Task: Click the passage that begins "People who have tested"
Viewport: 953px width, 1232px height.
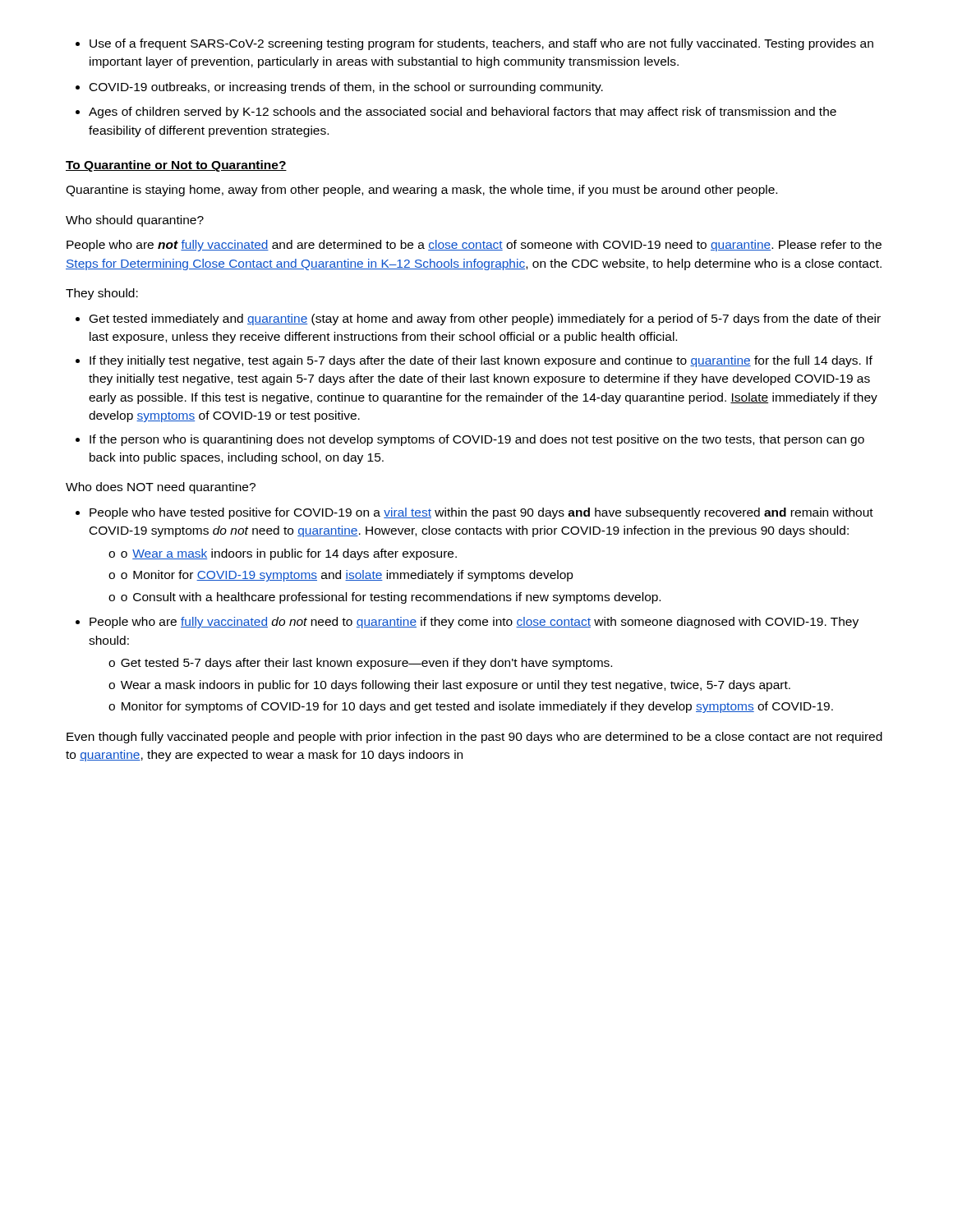Action: [x=476, y=610]
